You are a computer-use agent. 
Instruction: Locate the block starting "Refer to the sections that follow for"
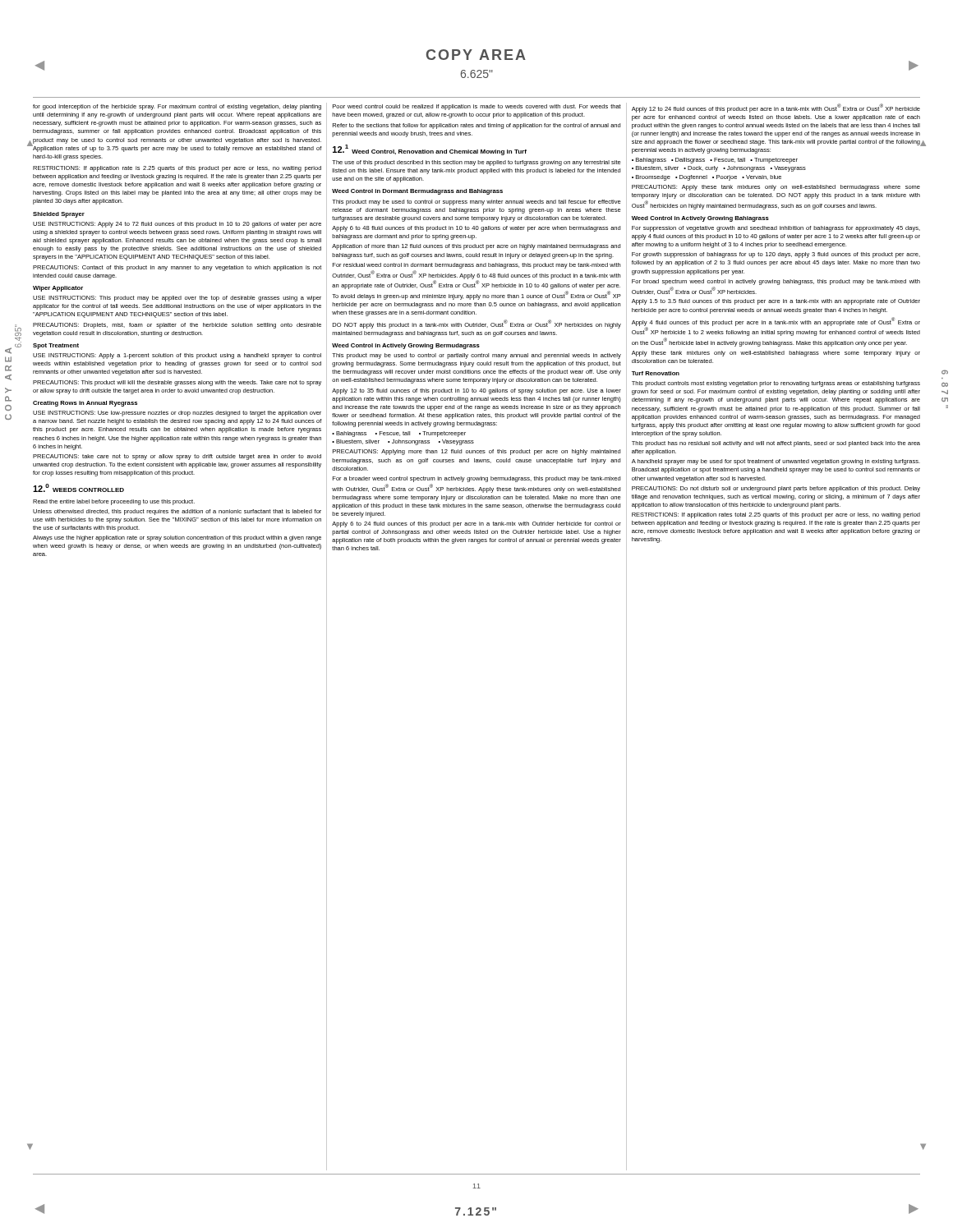[476, 130]
